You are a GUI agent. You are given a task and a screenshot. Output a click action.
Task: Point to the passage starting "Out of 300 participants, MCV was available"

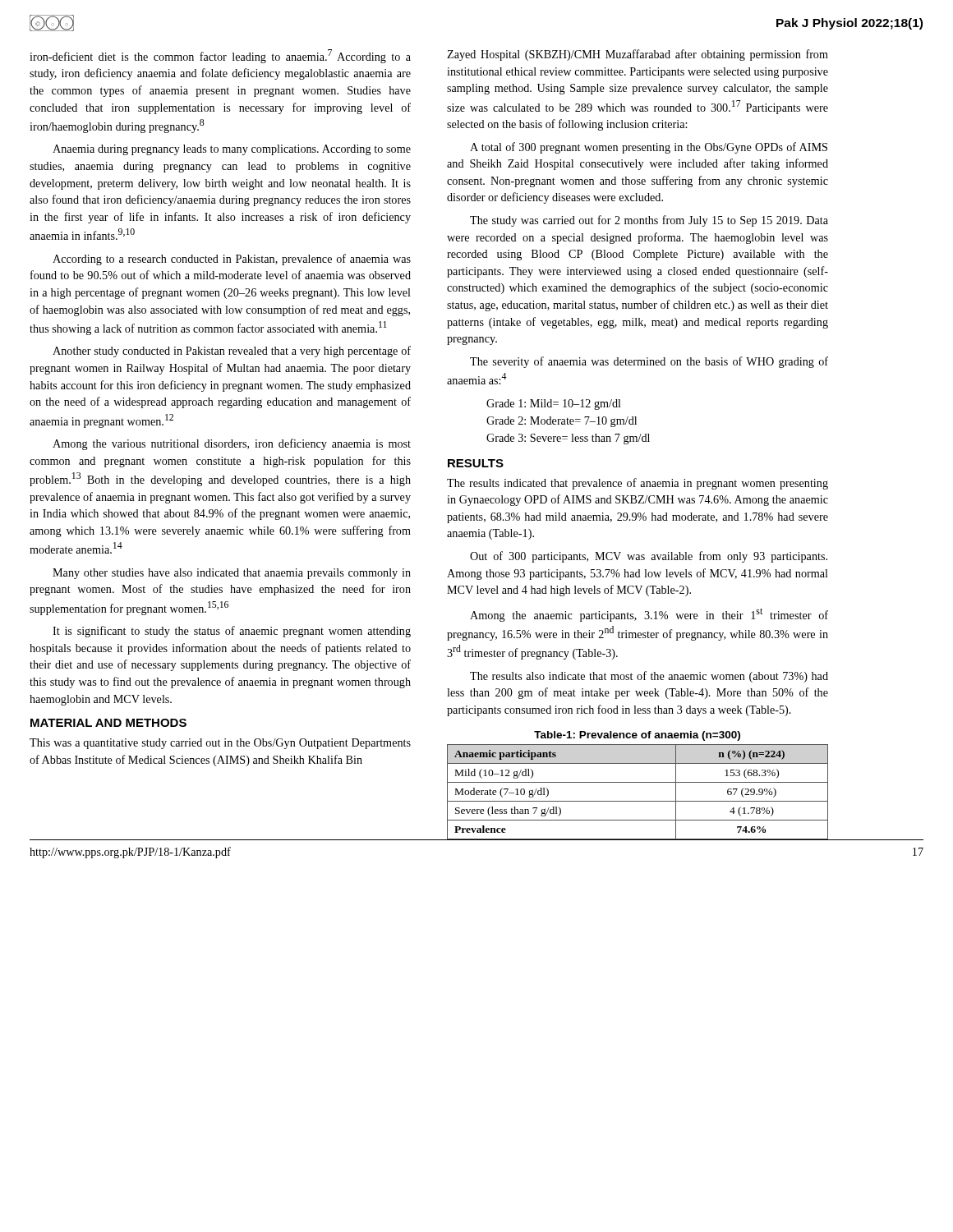pos(638,573)
